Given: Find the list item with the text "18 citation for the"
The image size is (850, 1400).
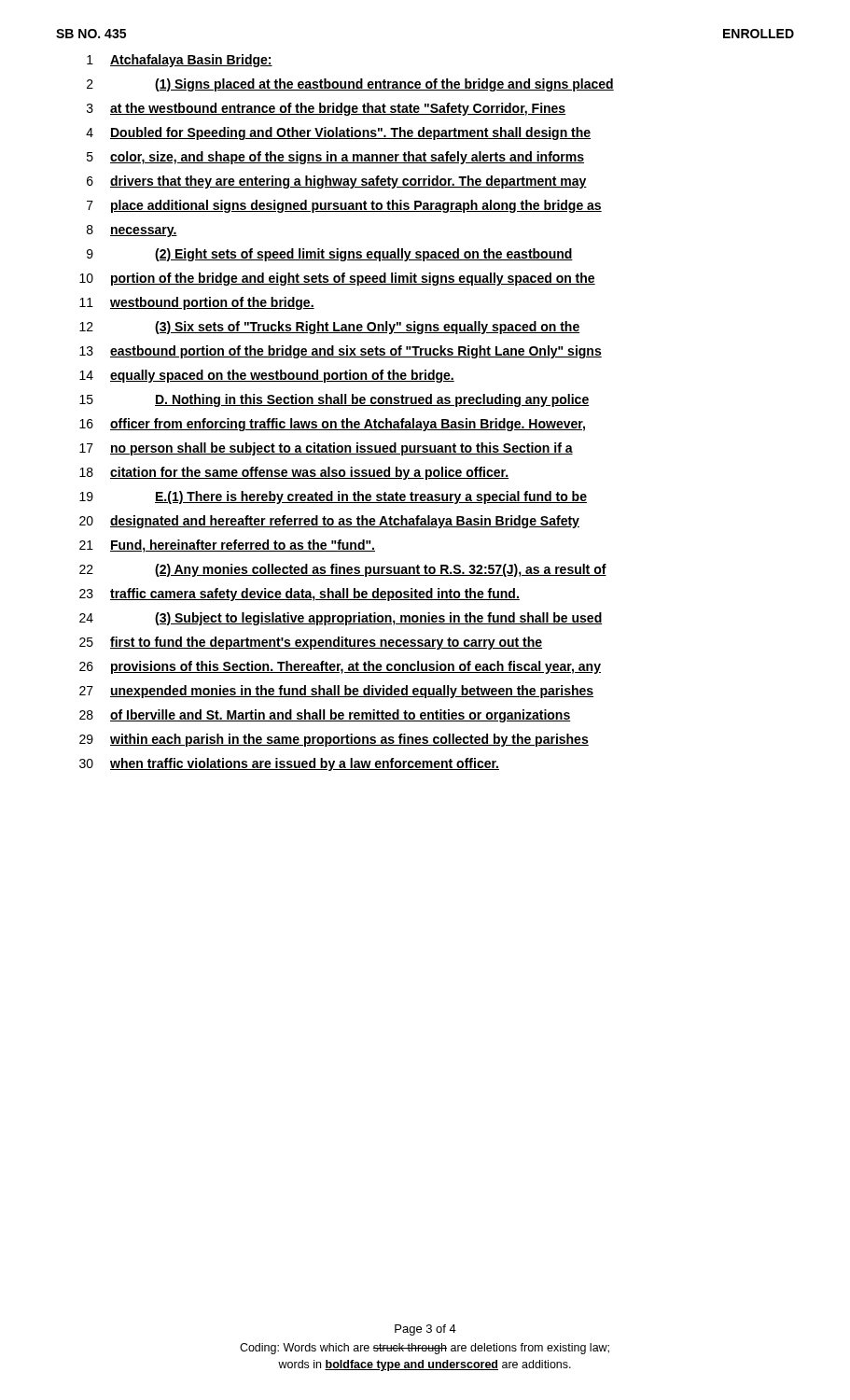Looking at the screenshot, I should (425, 473).
